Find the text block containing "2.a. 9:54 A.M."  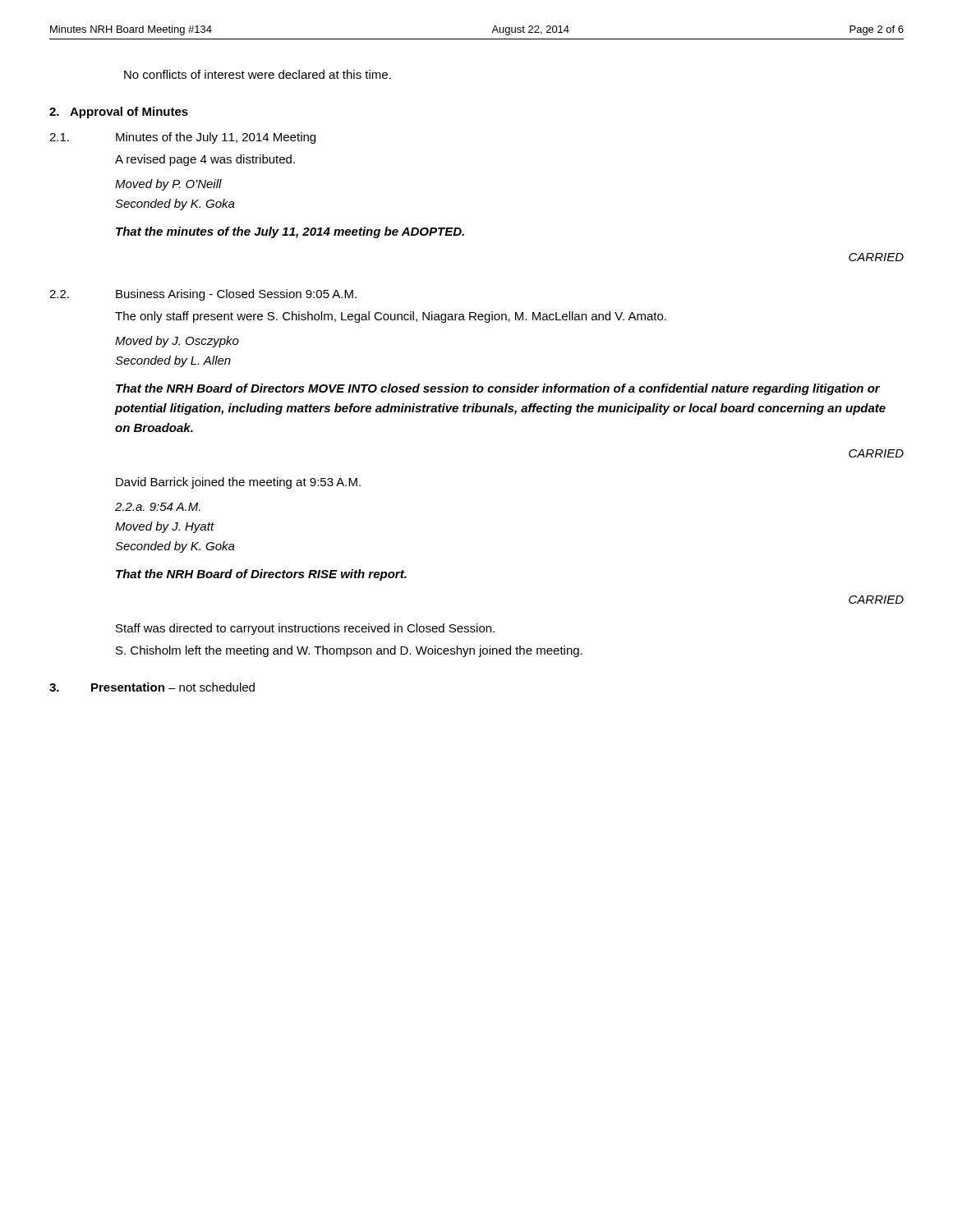tap(175, 526)
